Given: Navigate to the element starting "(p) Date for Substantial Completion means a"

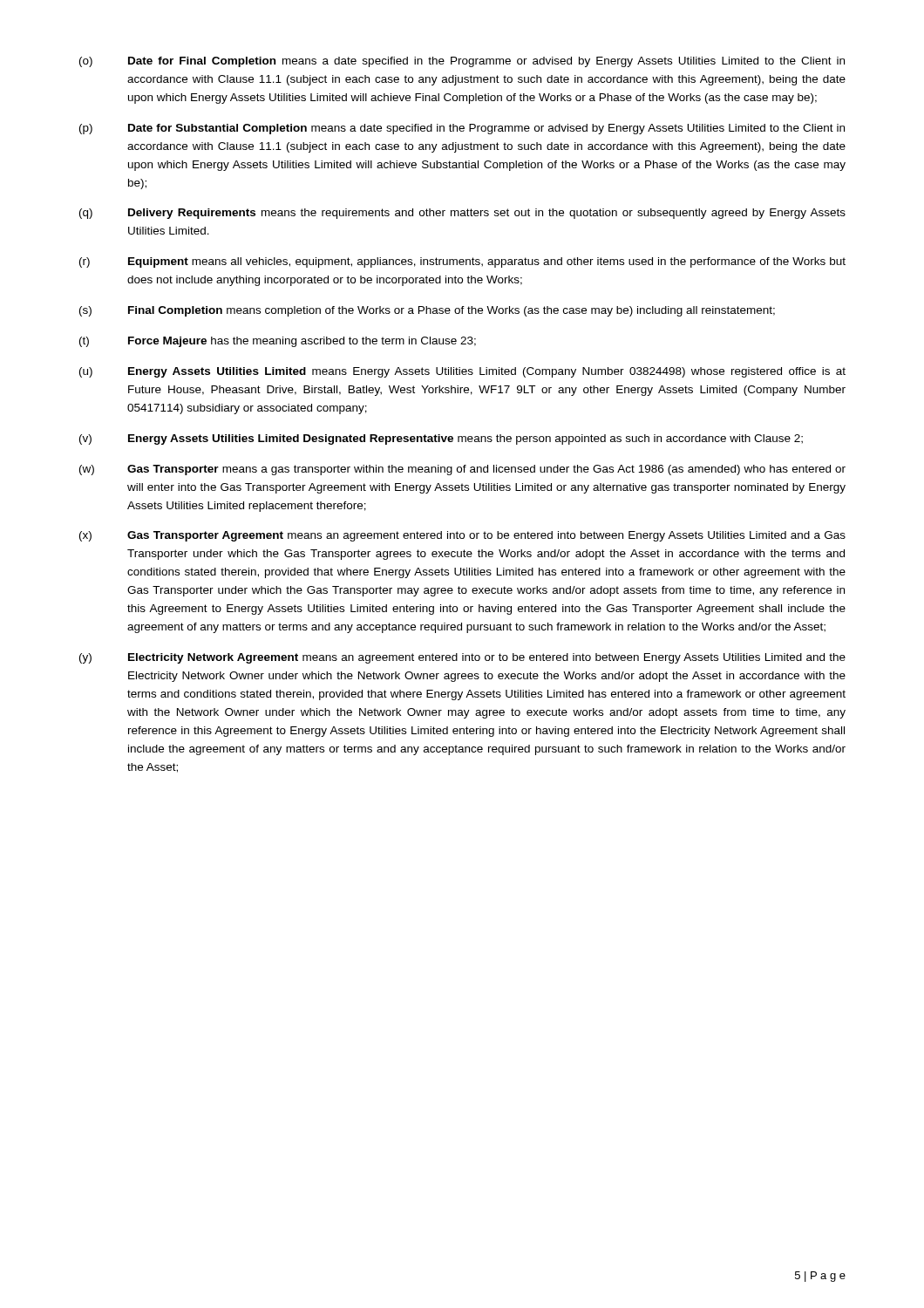Looking at the screenshot, I should (x=462, y=156).
